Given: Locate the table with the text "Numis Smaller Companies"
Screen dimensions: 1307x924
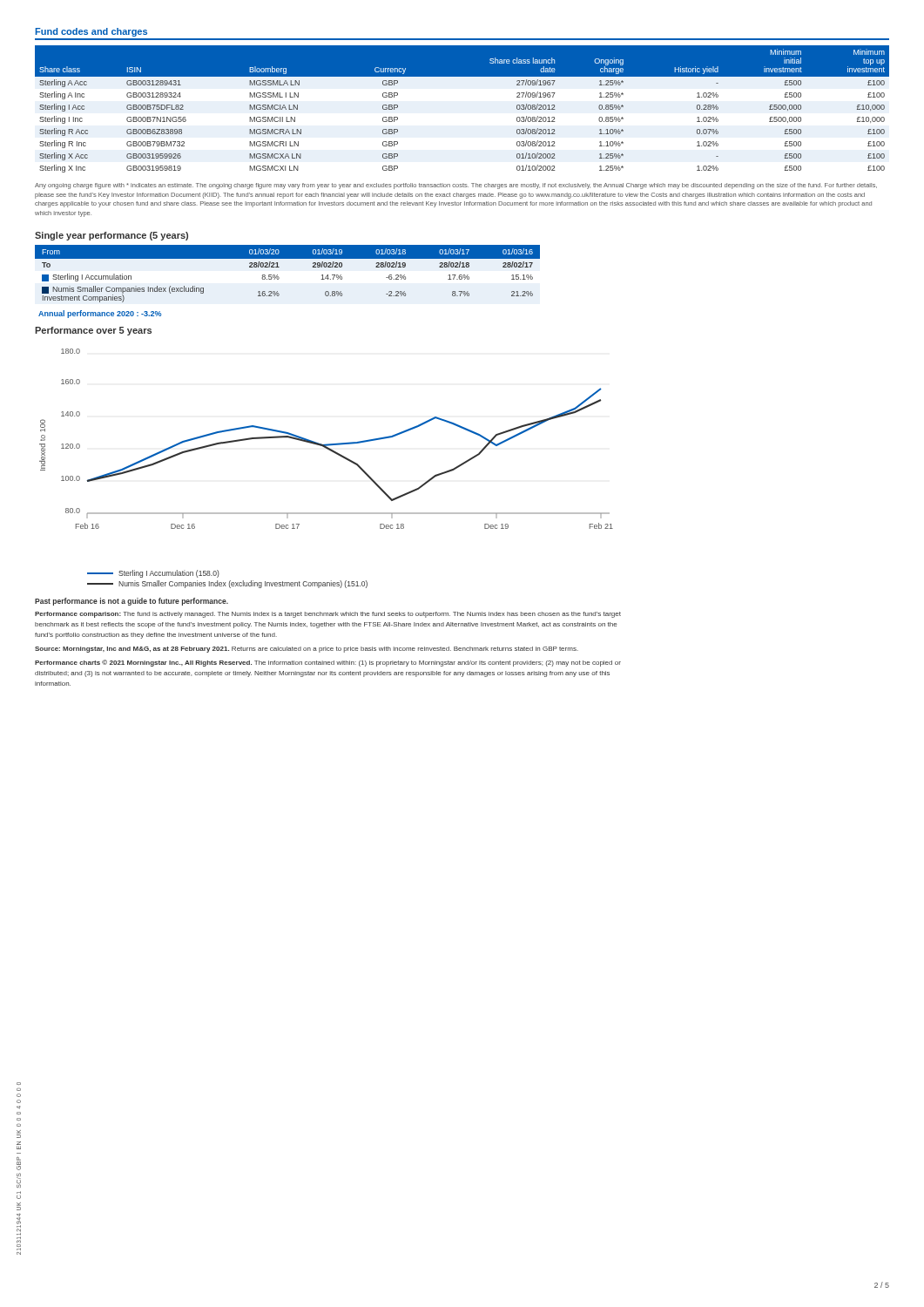Looking at the screenshot, I should click(x=462, y=274).
